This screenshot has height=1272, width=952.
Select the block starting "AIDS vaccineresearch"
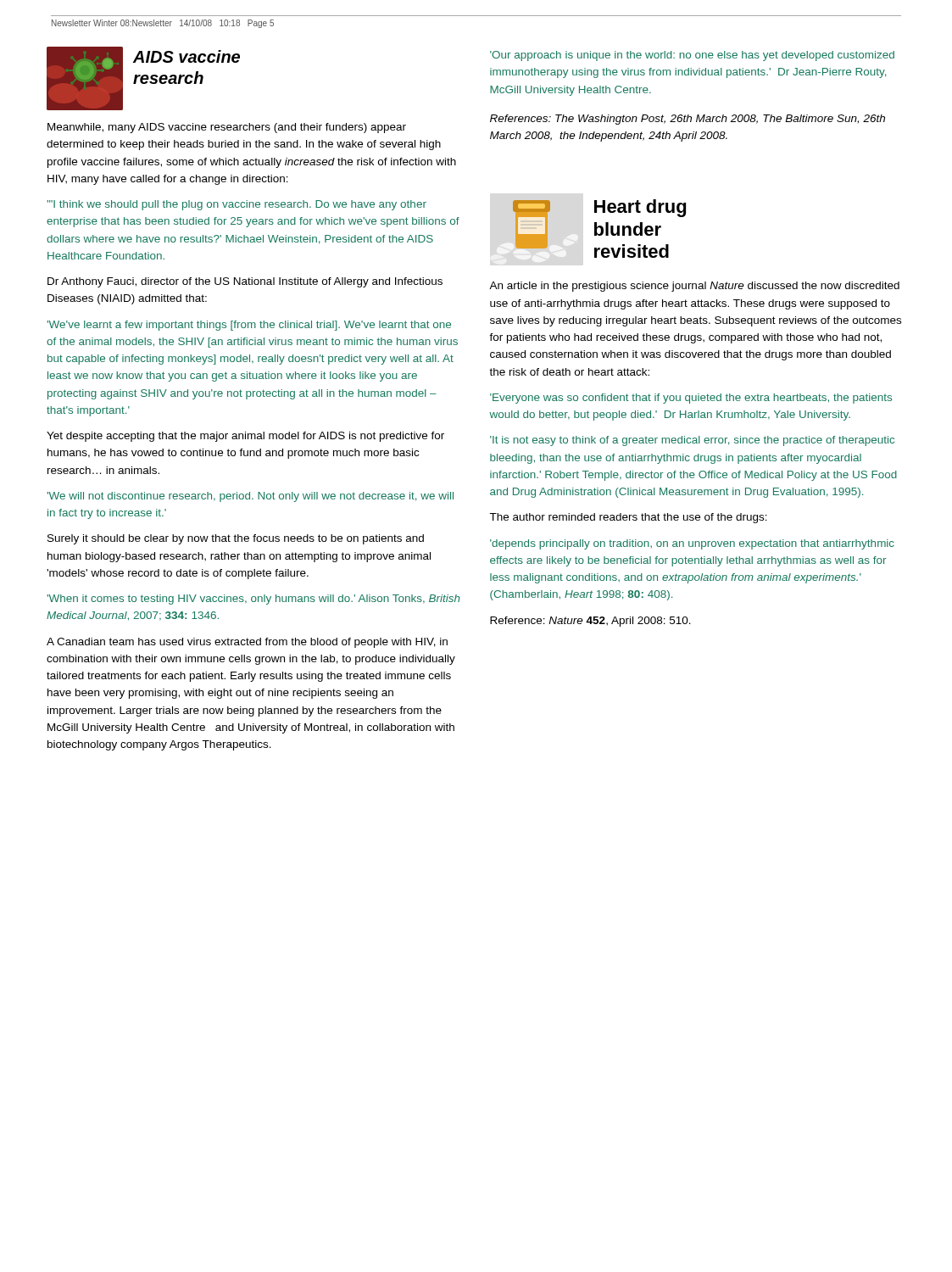coord(187,67)
